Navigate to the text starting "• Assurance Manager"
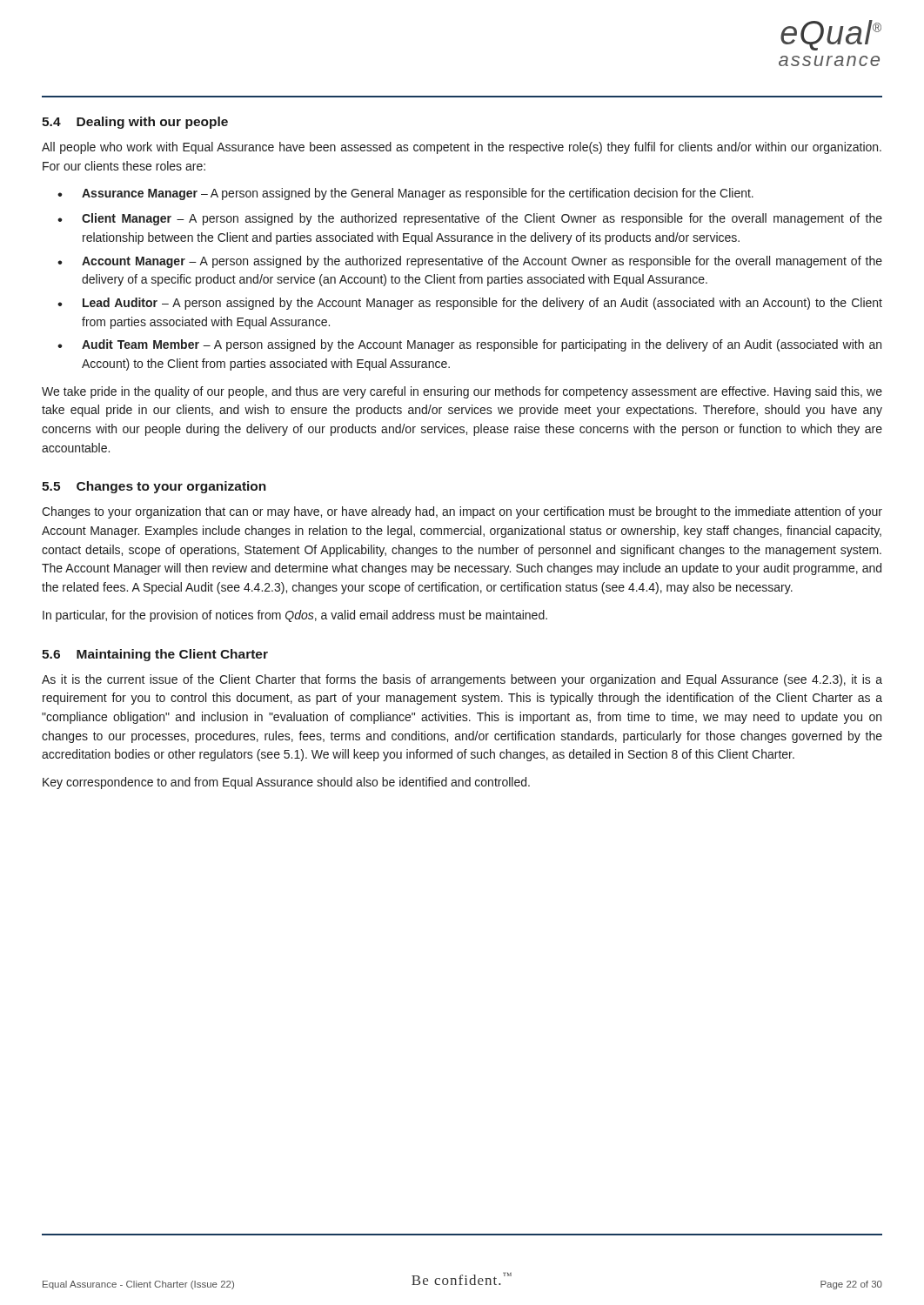This screenshot has height=1305, width=924. click(x=462, y=195)
